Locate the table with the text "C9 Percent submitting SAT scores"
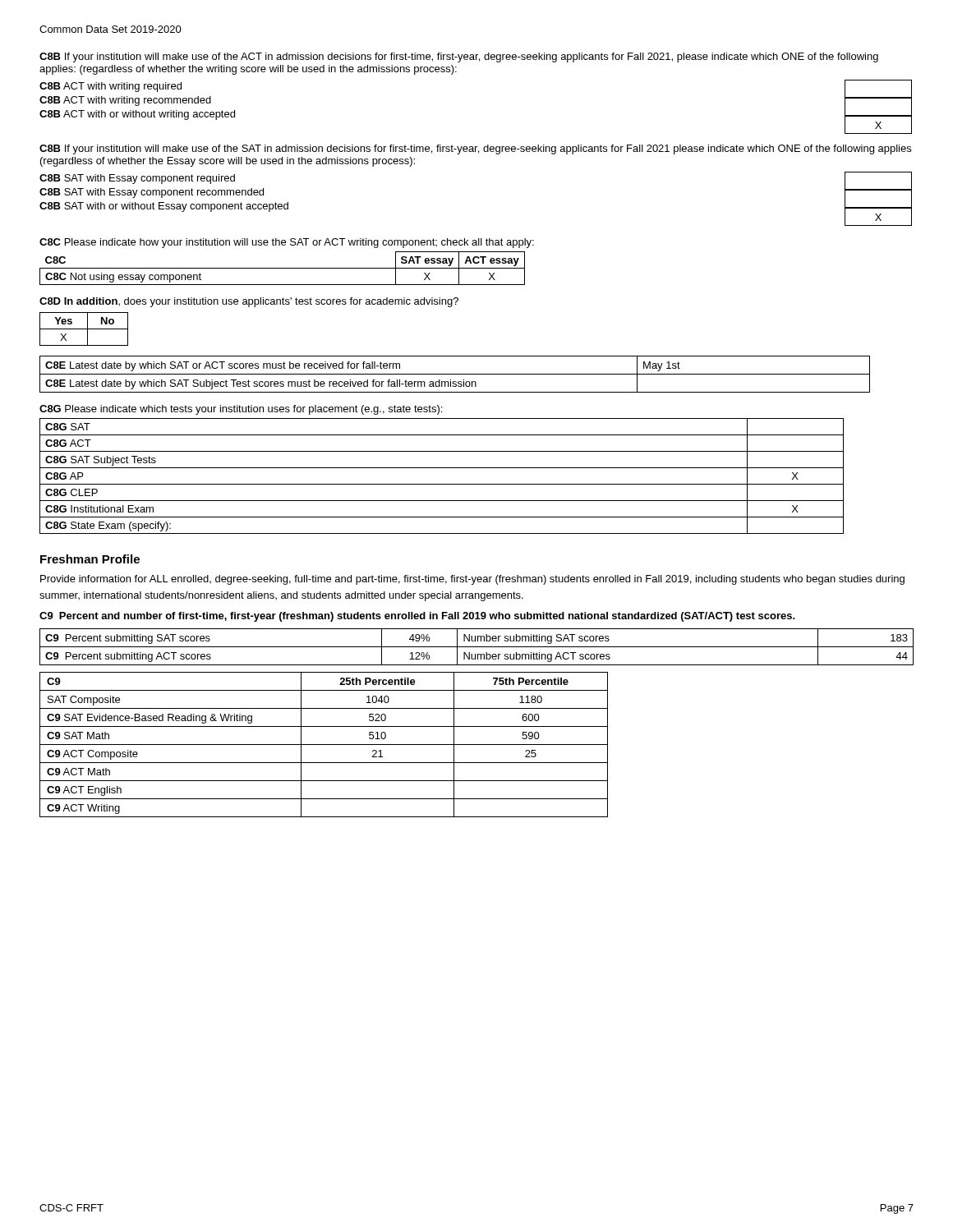Image resolution: width=953 pixels, height=1232 pixels. point(476,647)
